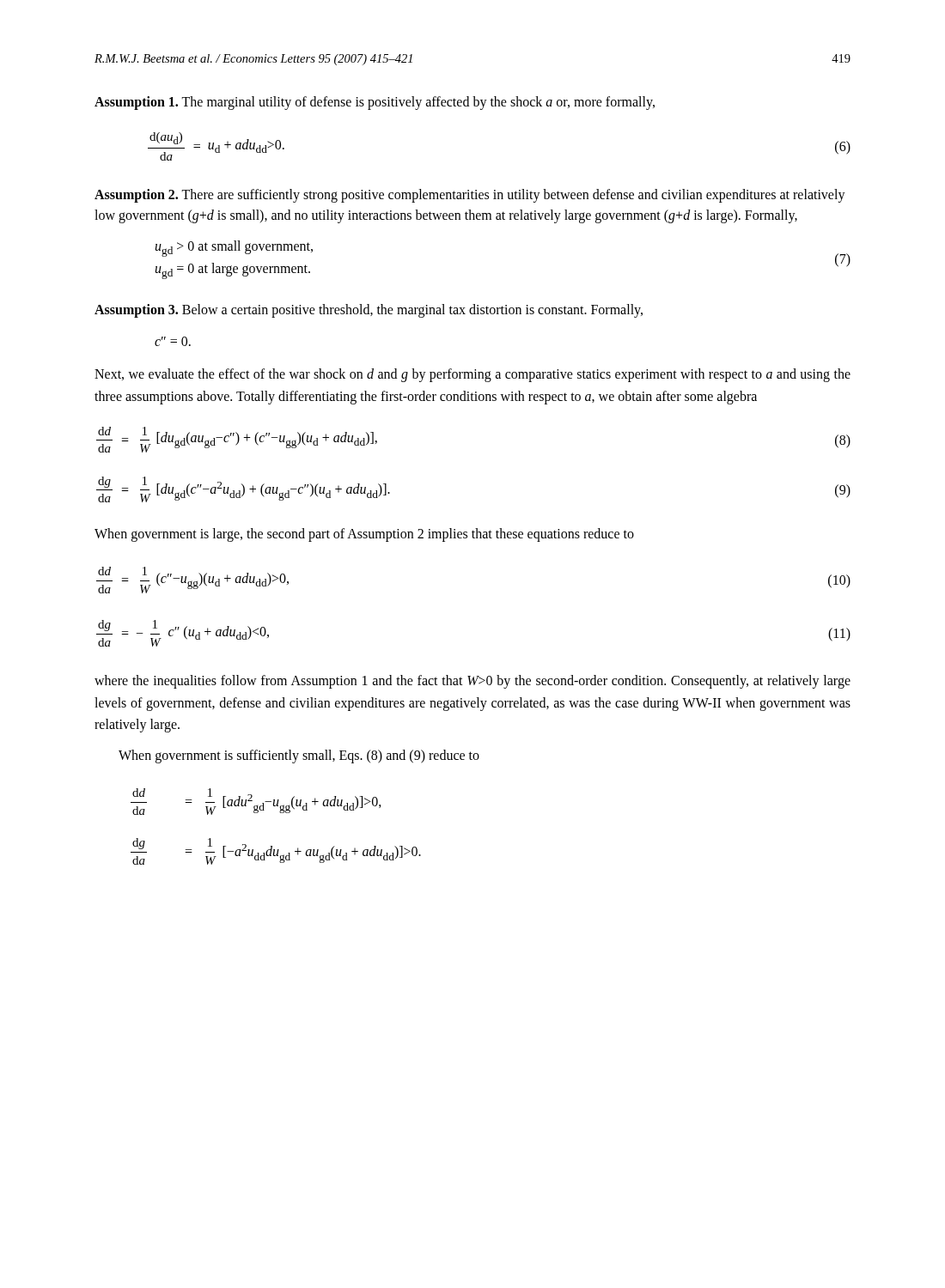Click the passage that begins "When government is sufficiently small,"

tap(299, 755)
